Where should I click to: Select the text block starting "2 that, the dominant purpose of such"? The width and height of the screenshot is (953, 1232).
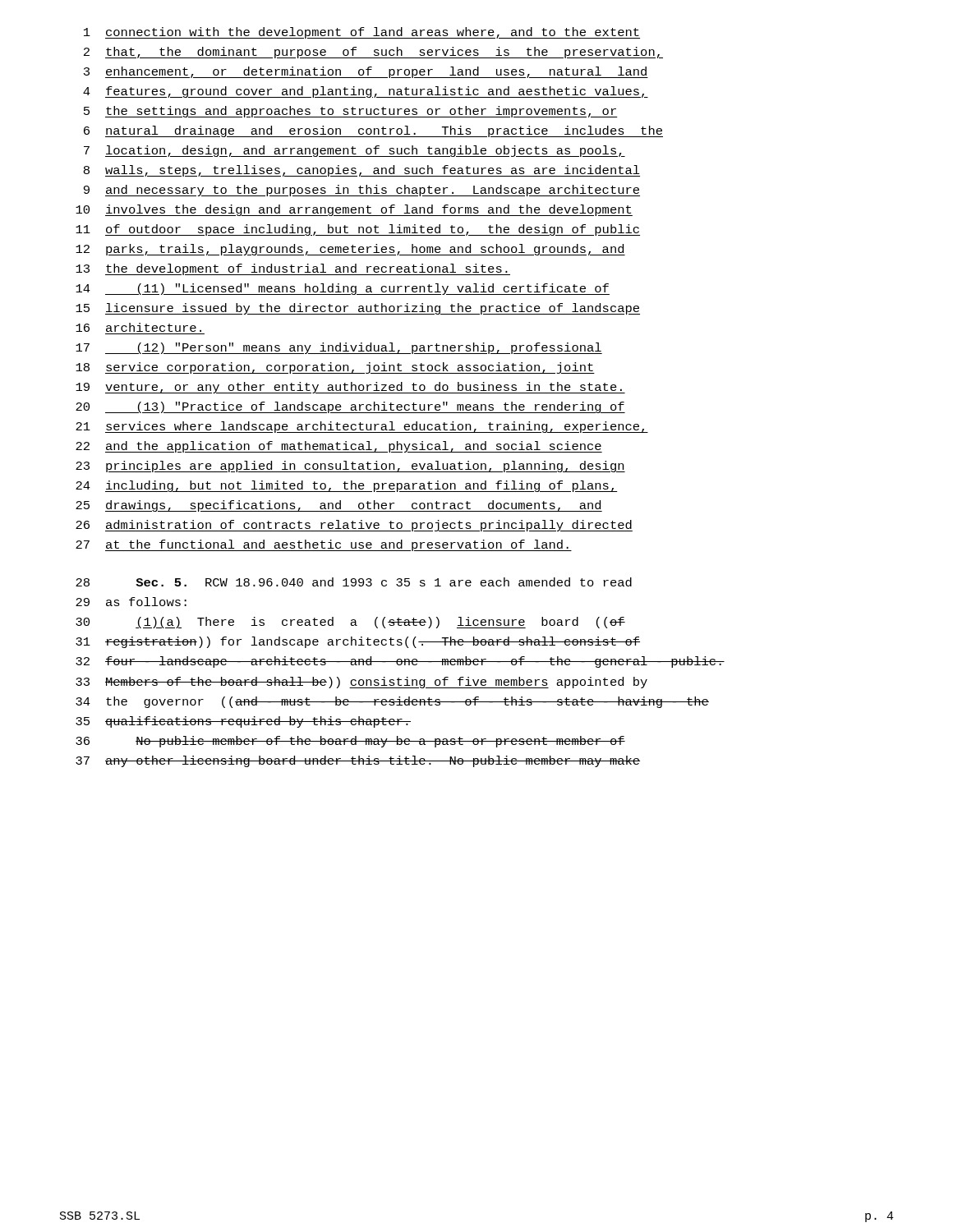pos(361,53)
